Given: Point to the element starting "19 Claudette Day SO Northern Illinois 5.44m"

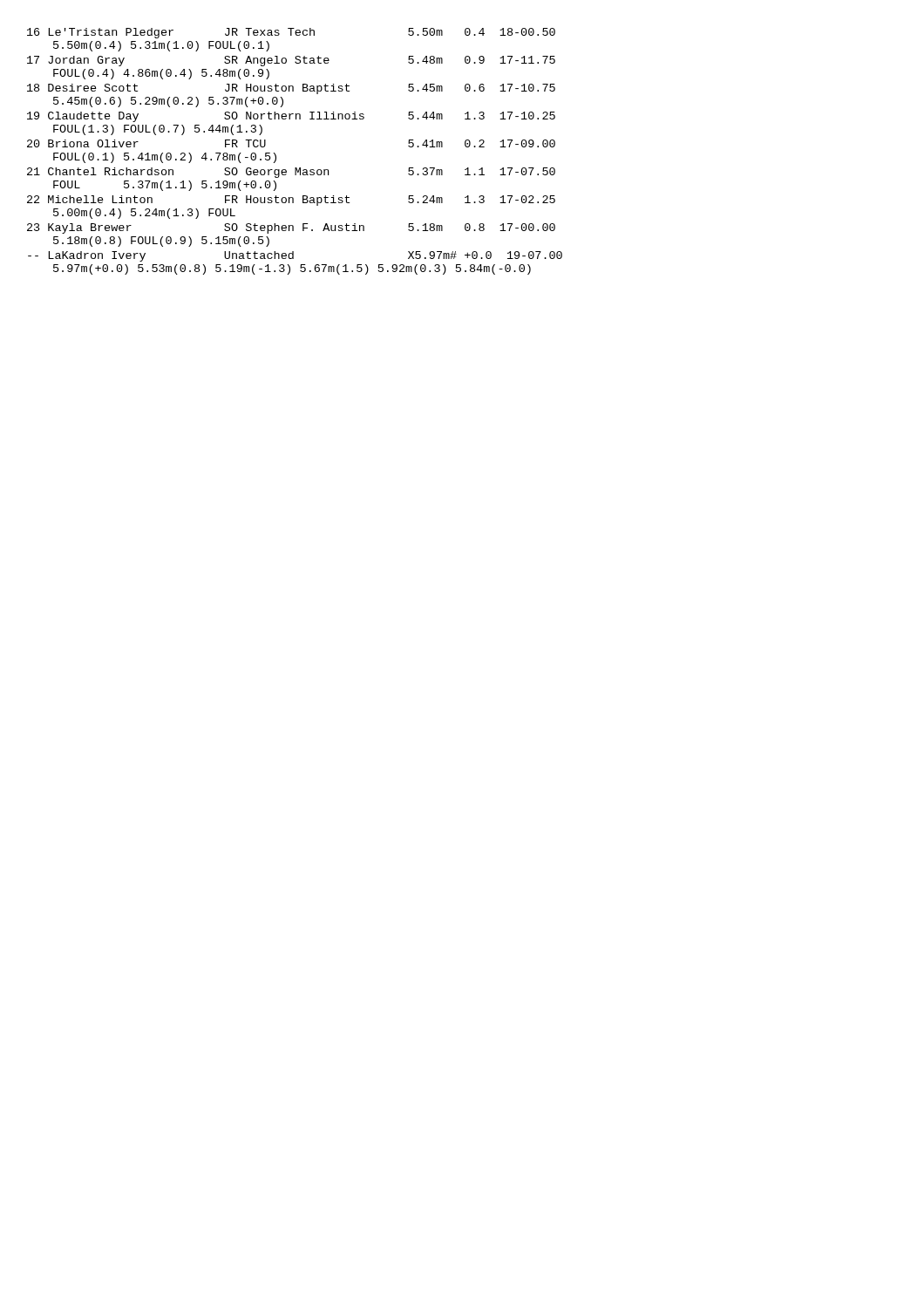Looking at the screenshot, I should (x=462, y=123).
